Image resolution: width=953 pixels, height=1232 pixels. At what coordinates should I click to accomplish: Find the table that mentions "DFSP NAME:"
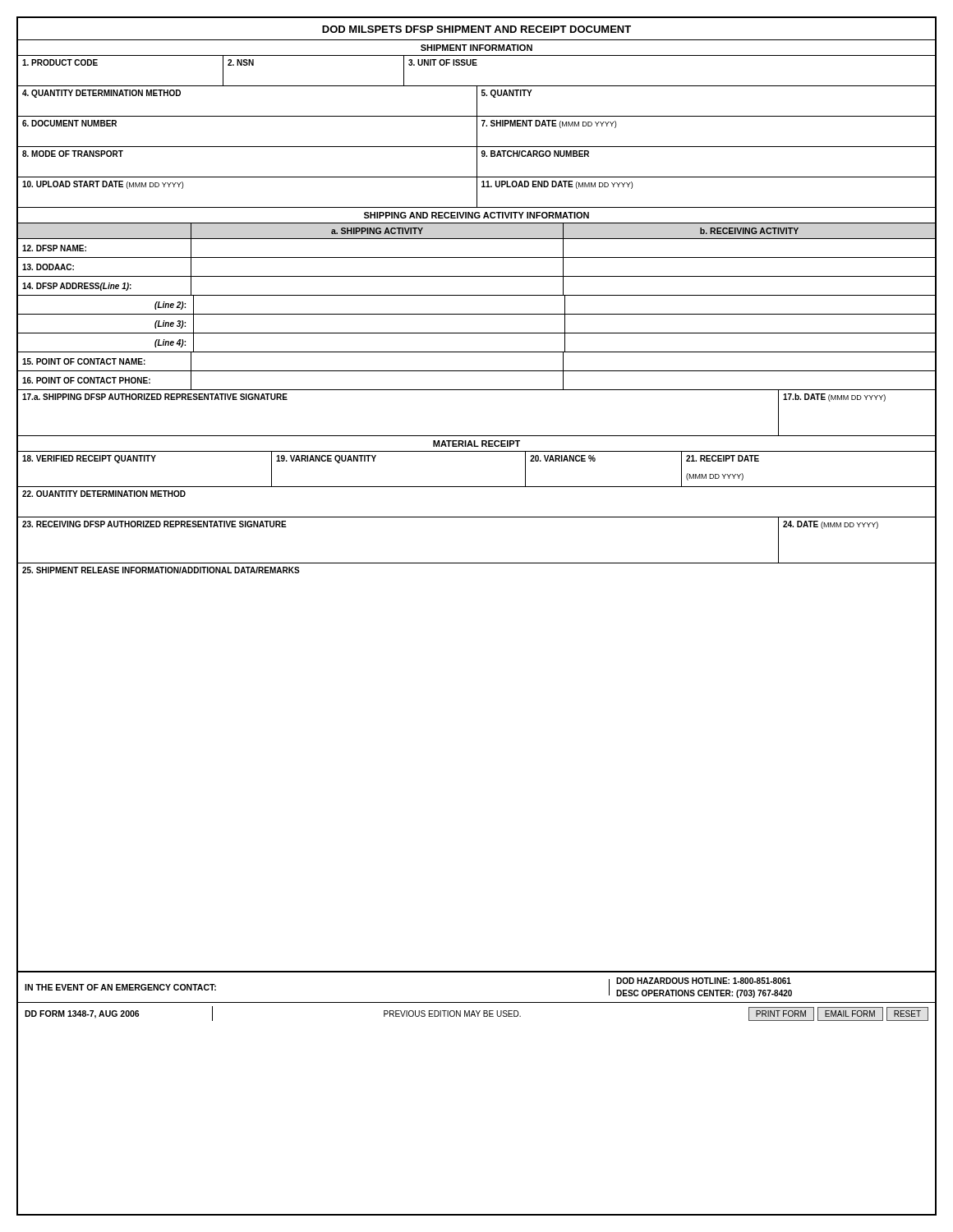coord(476,248)
